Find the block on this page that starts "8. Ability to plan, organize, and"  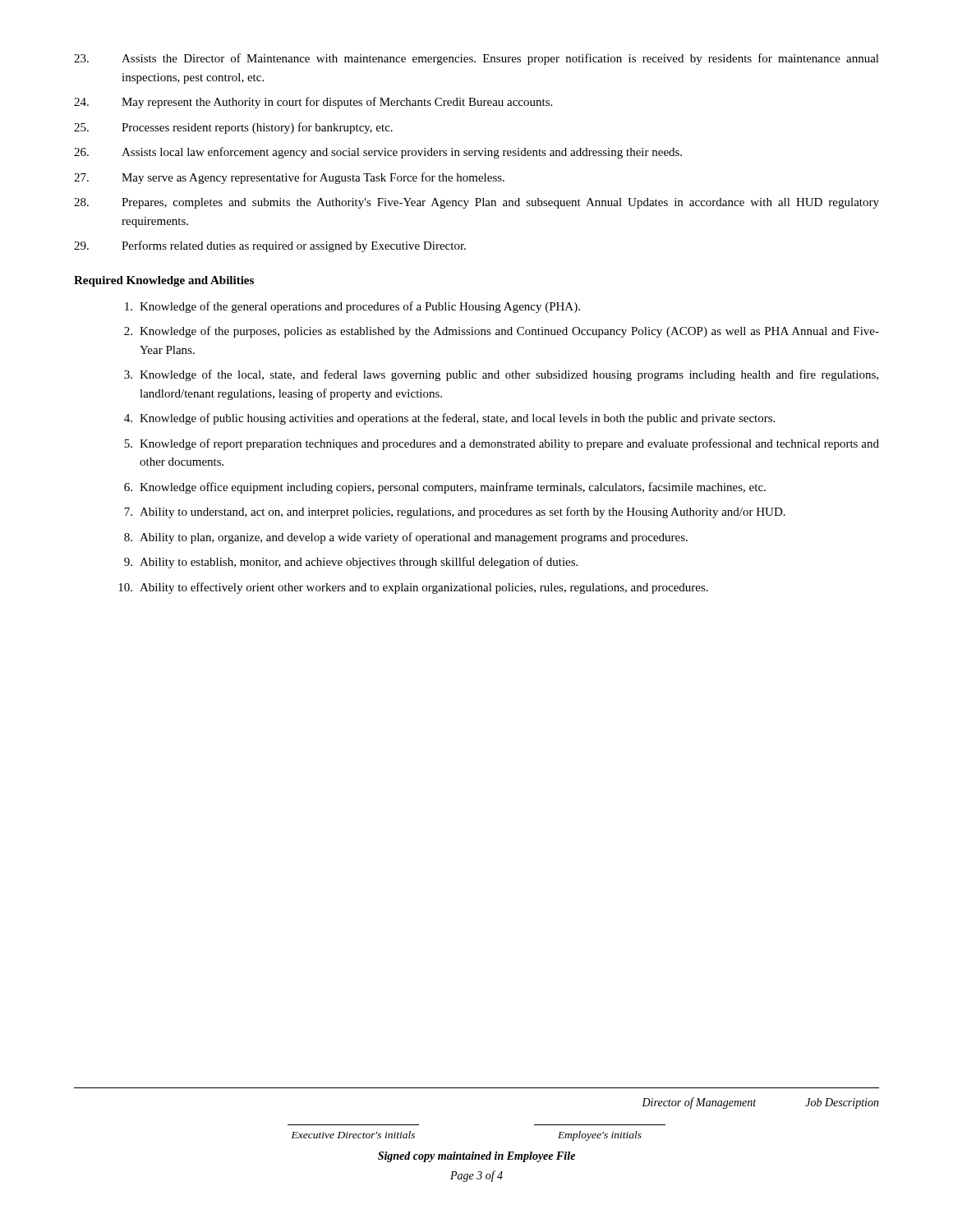tap(493, 537)
